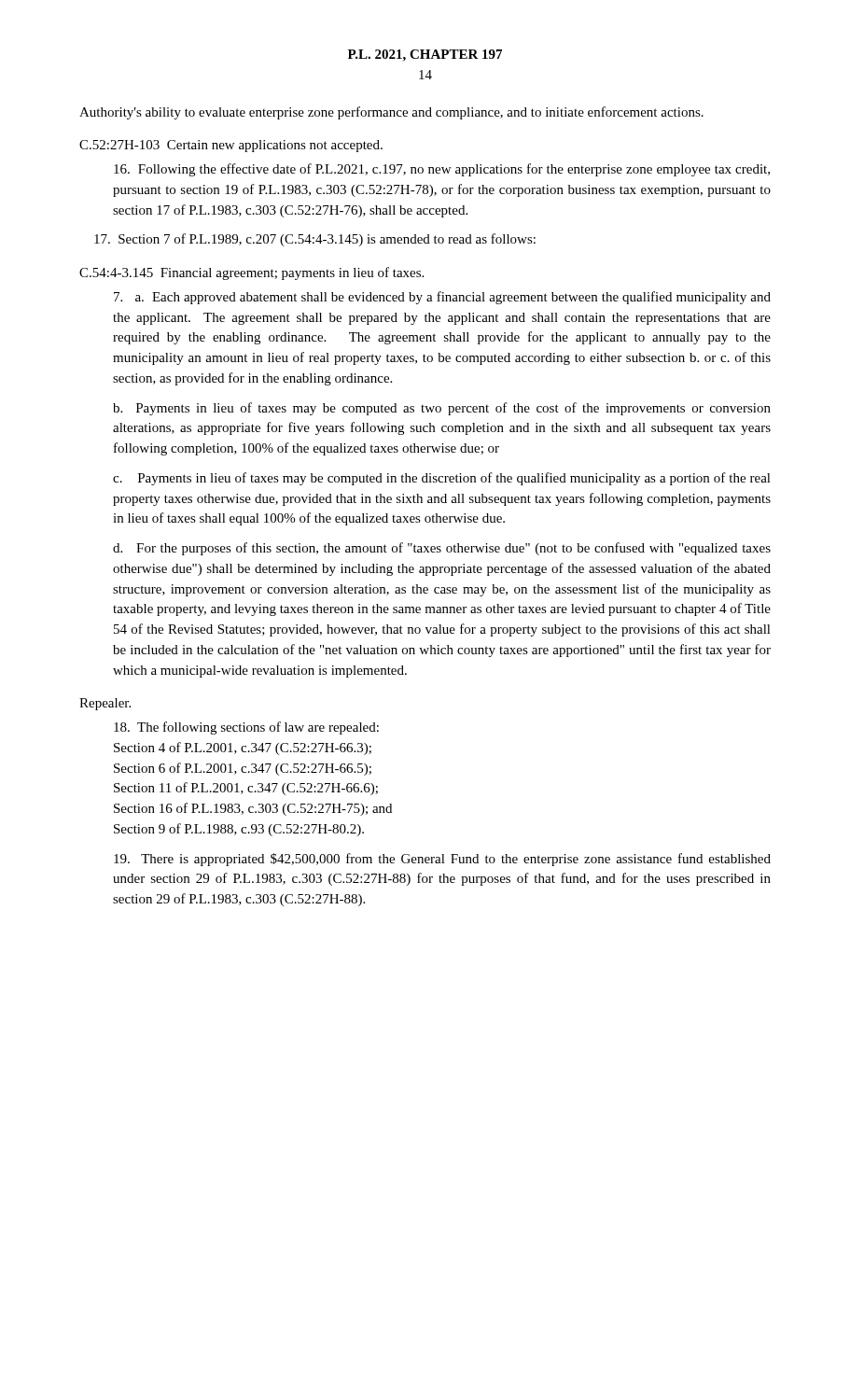850x1400 pixels.
Task: Locate the text block that reads "Authority's ability to evaluate enterprise zone performance"
Action: pyautogui.click(x=392, y=112)
